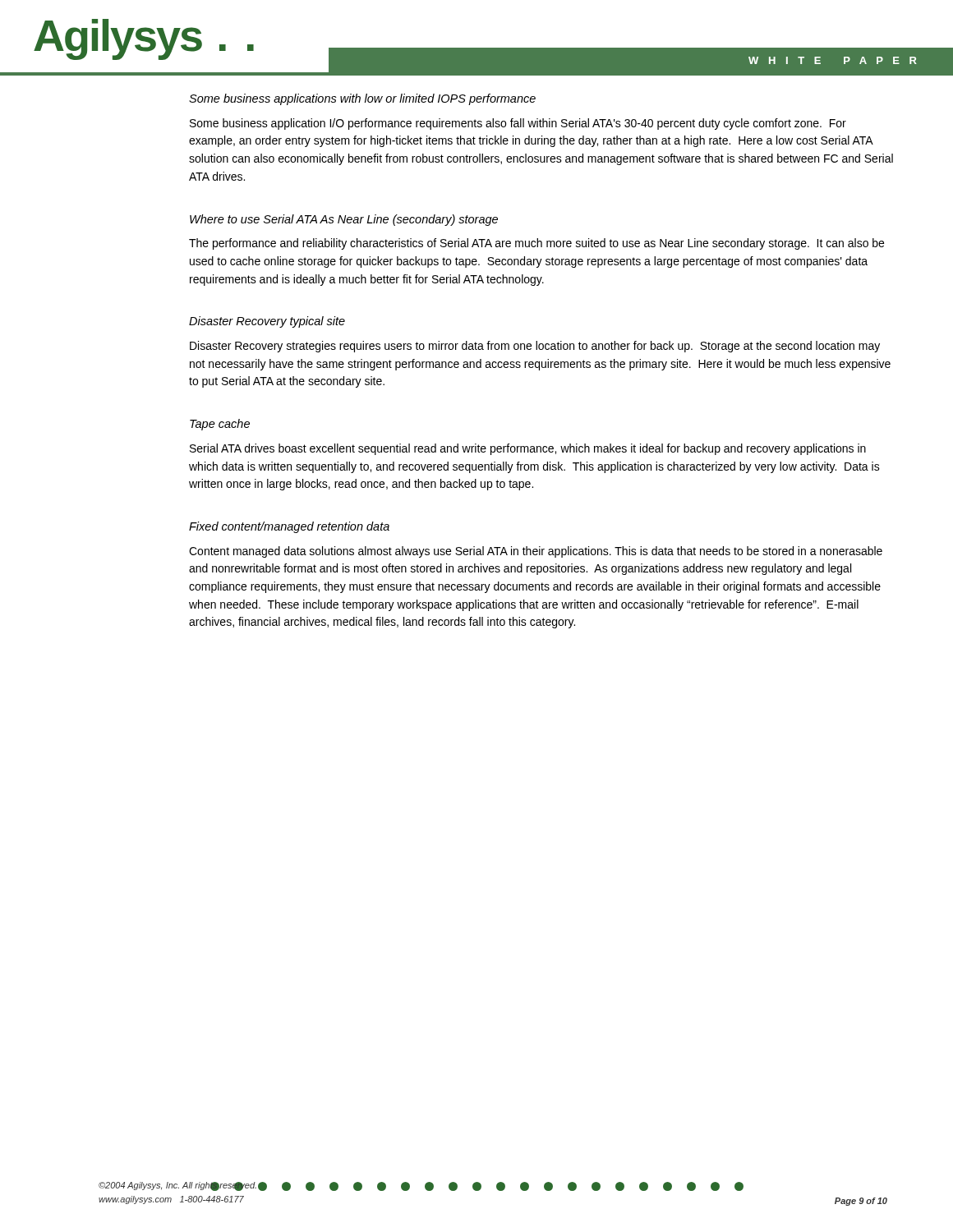Locate the text block that reads "Serial ATA drives boast excellent sequential read and"
This screenshot has height=1232, width=953.
(x=542, y=467)
